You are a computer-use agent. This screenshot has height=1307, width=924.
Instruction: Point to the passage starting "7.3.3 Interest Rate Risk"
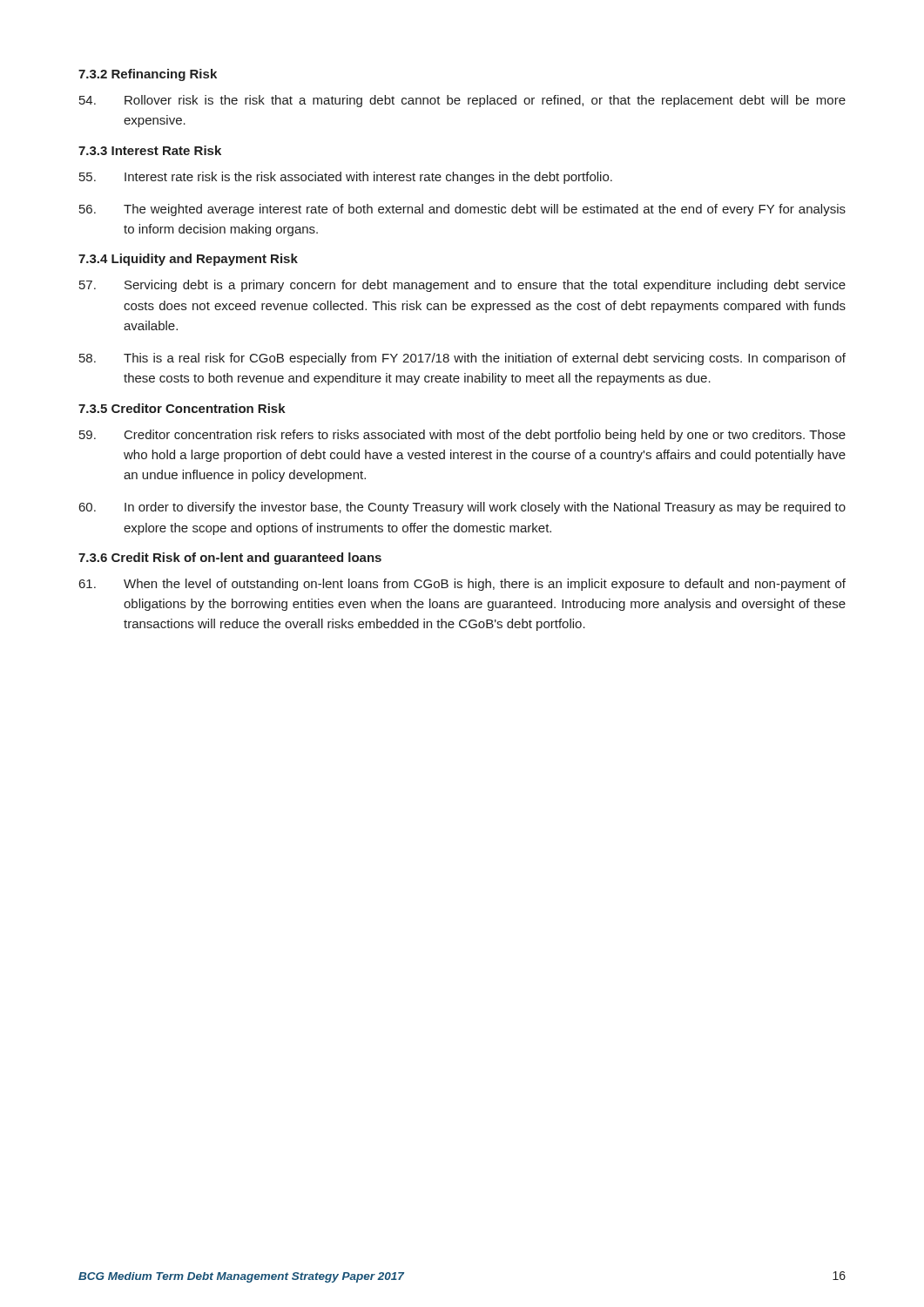coord(150,150)
